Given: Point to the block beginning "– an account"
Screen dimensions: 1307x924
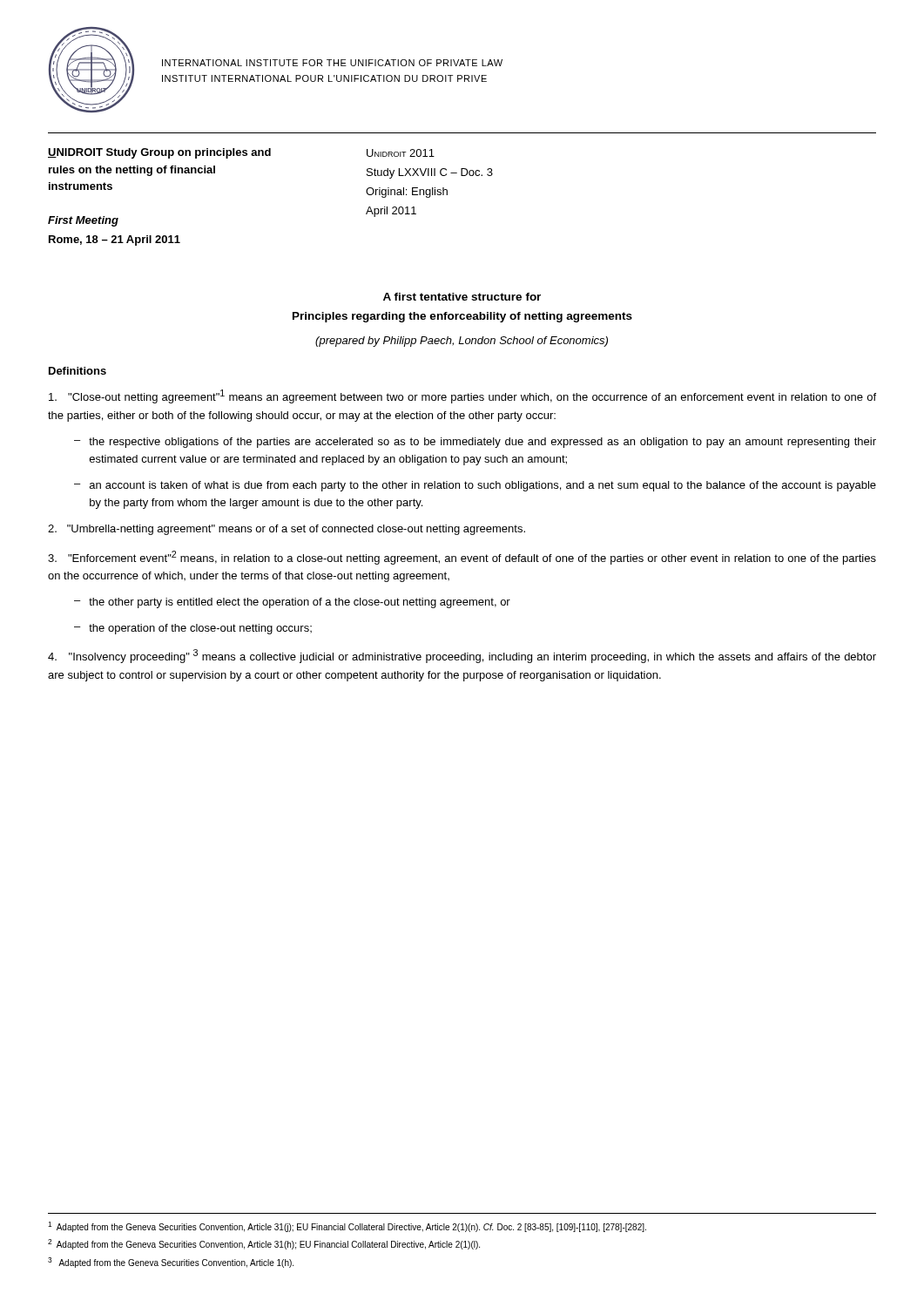Looking at the screenshot, I should coord(475,494).
